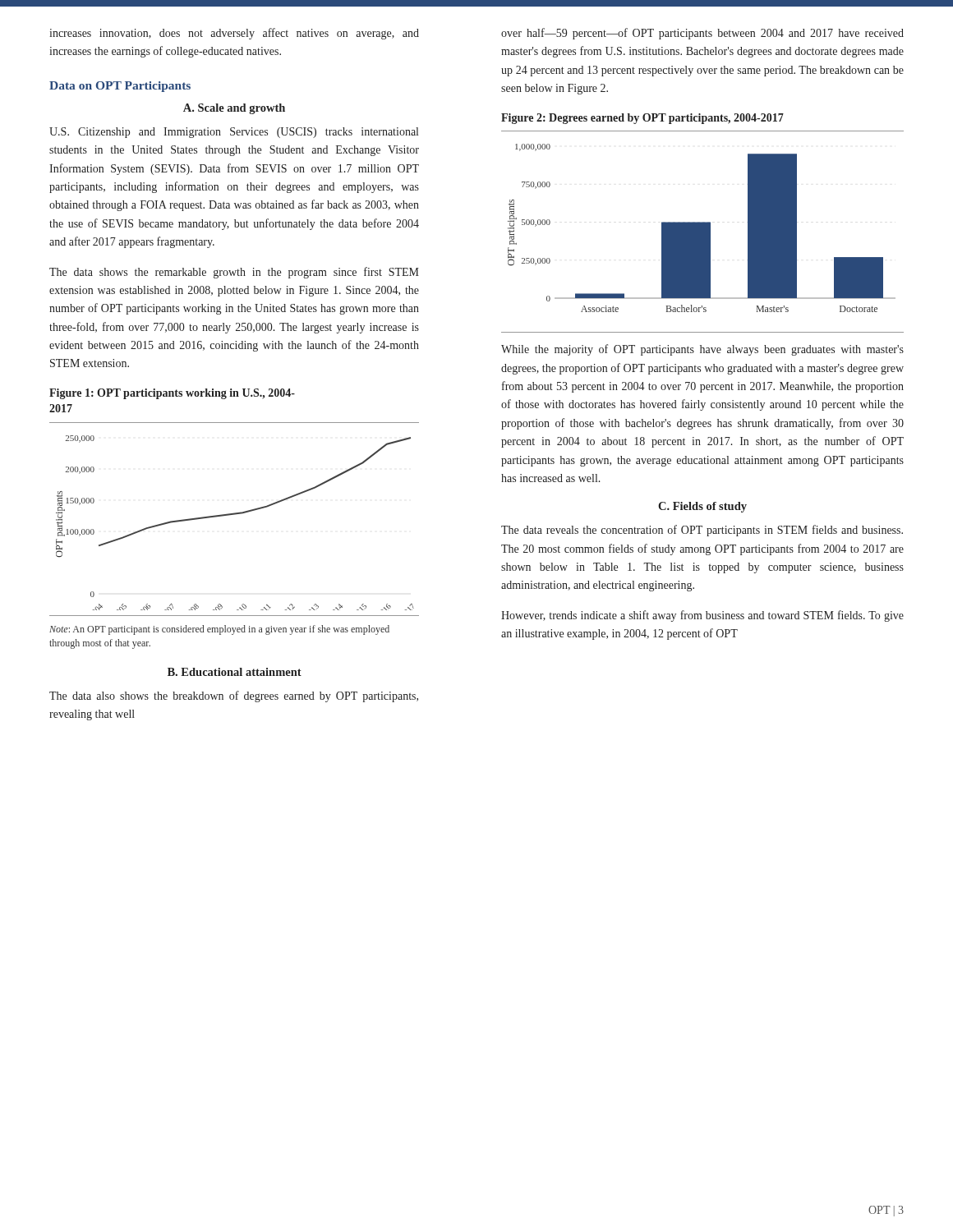
Task: Locate the bar chart
Action: pyautogui.click(x=702, y=232)
